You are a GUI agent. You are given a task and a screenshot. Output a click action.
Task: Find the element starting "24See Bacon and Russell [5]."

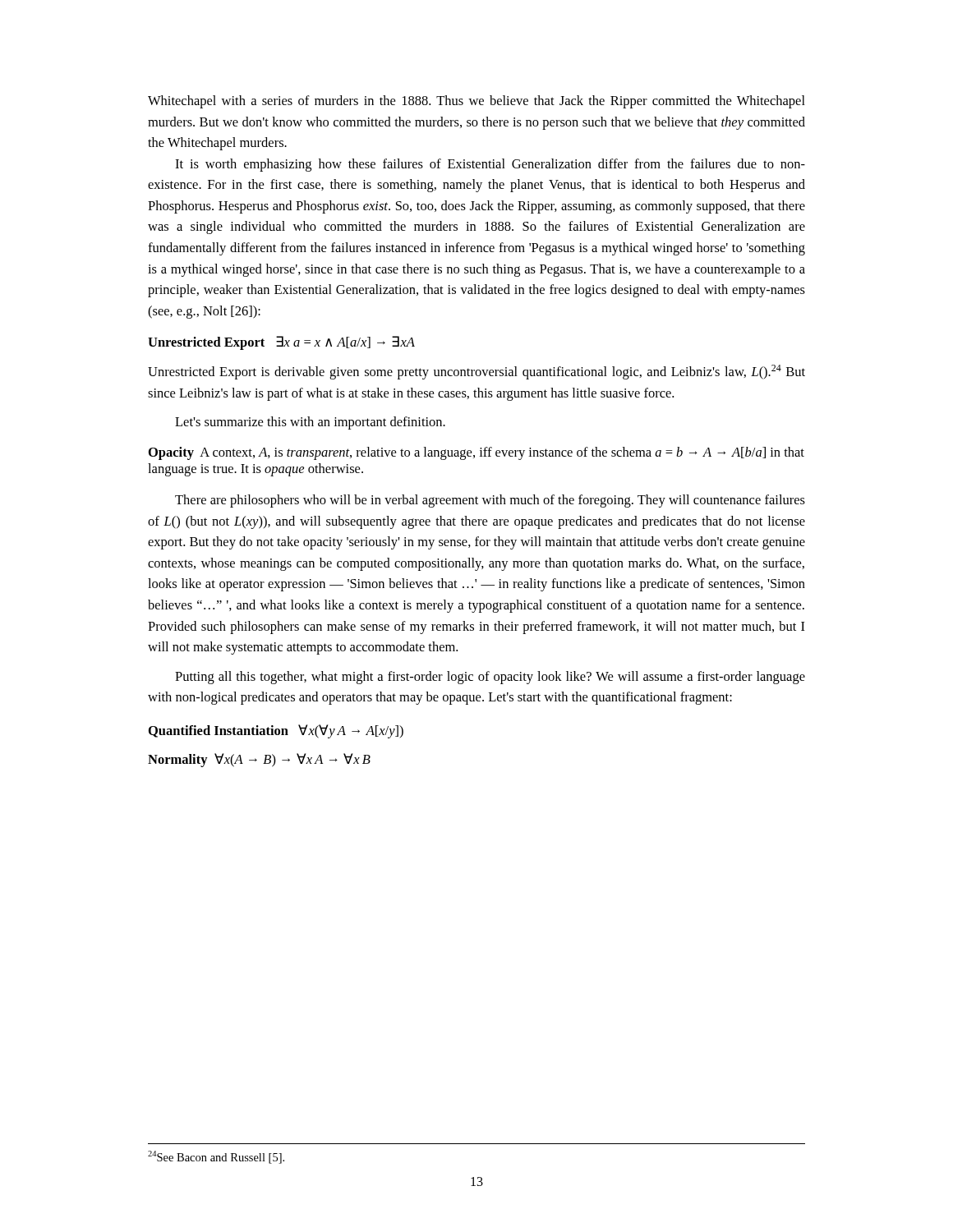[217, 1157]
